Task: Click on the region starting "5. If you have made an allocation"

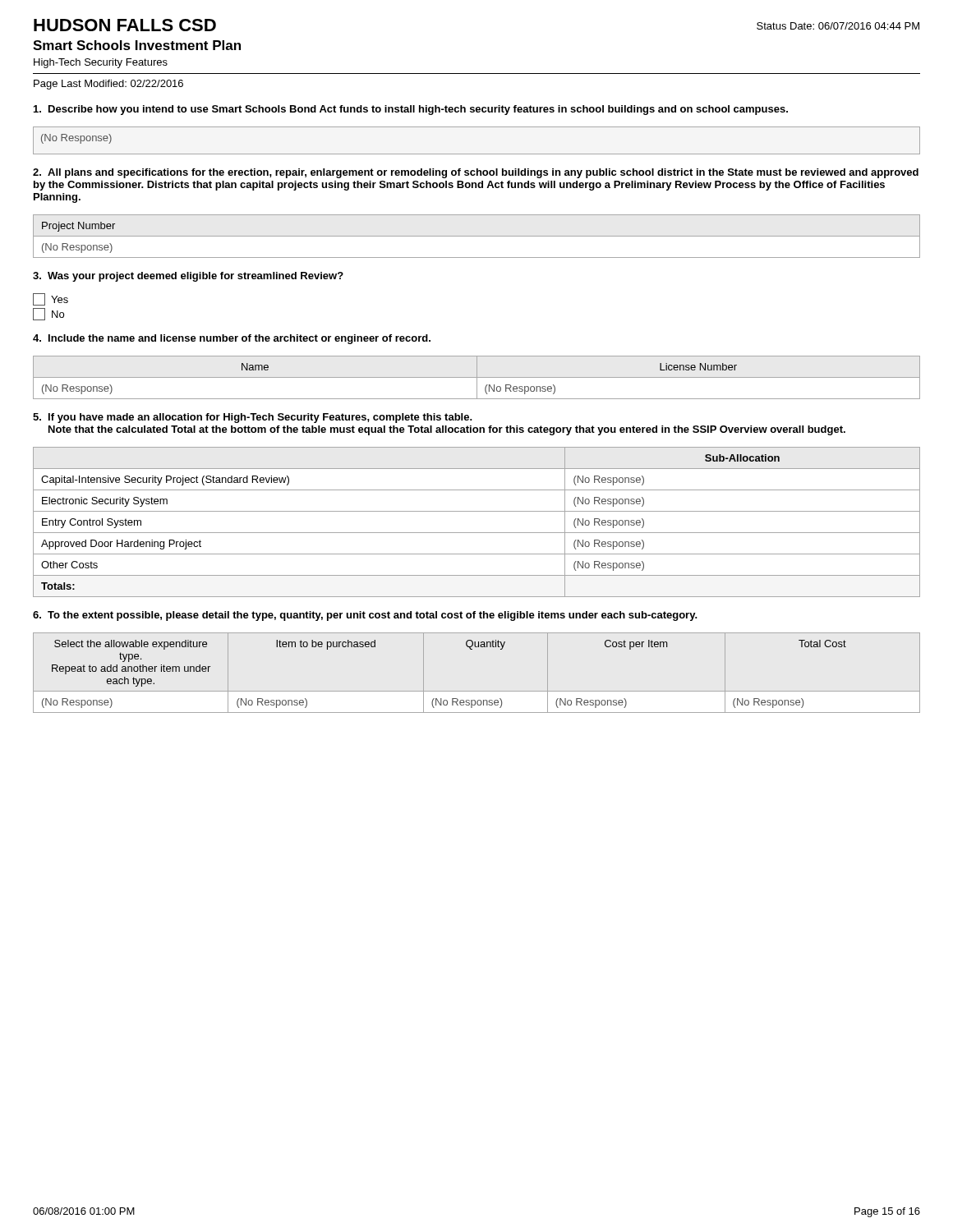Action: click(x=439, y=423)
